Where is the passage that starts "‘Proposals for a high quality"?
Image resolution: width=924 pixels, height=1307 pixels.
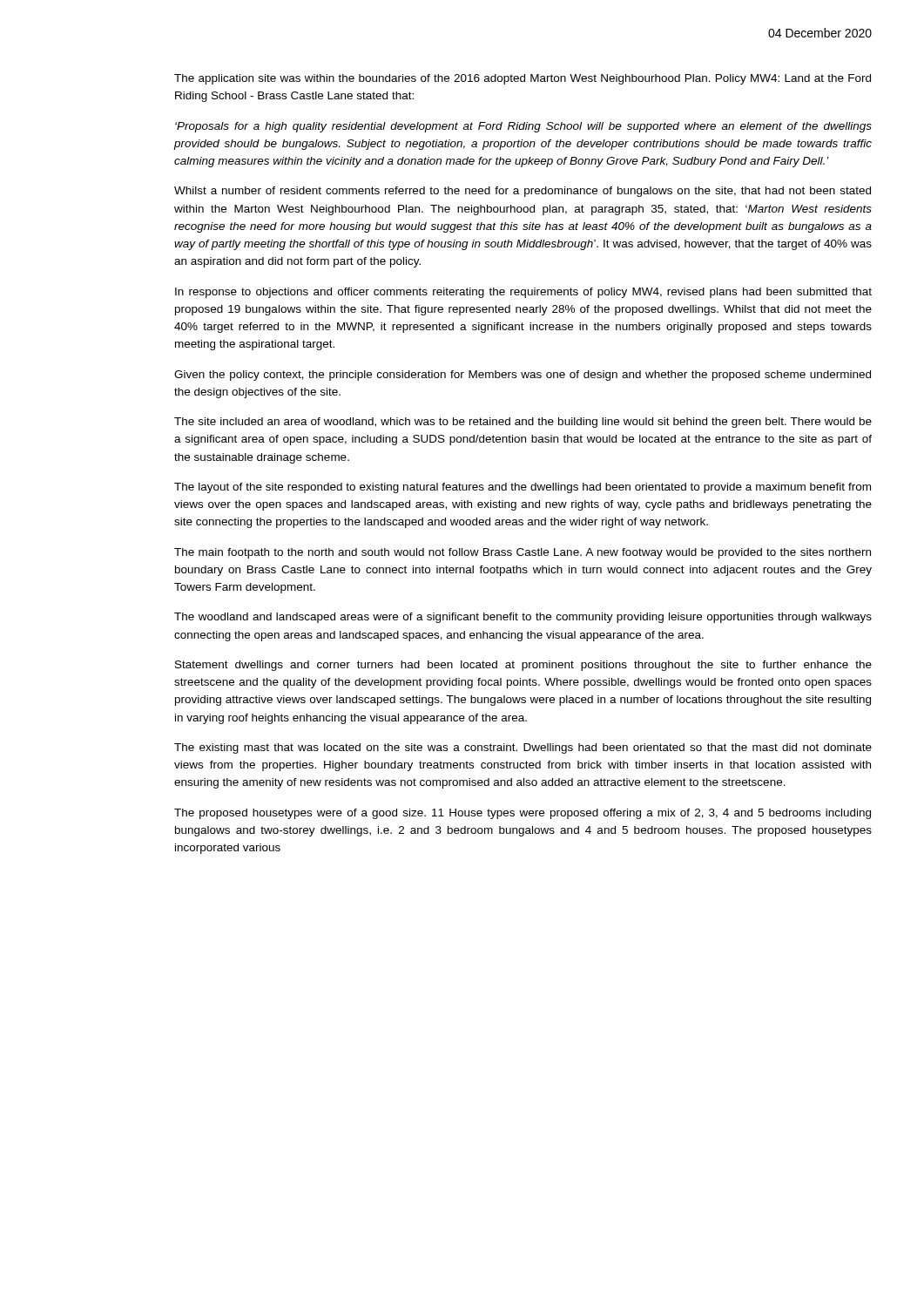[523, 143]
